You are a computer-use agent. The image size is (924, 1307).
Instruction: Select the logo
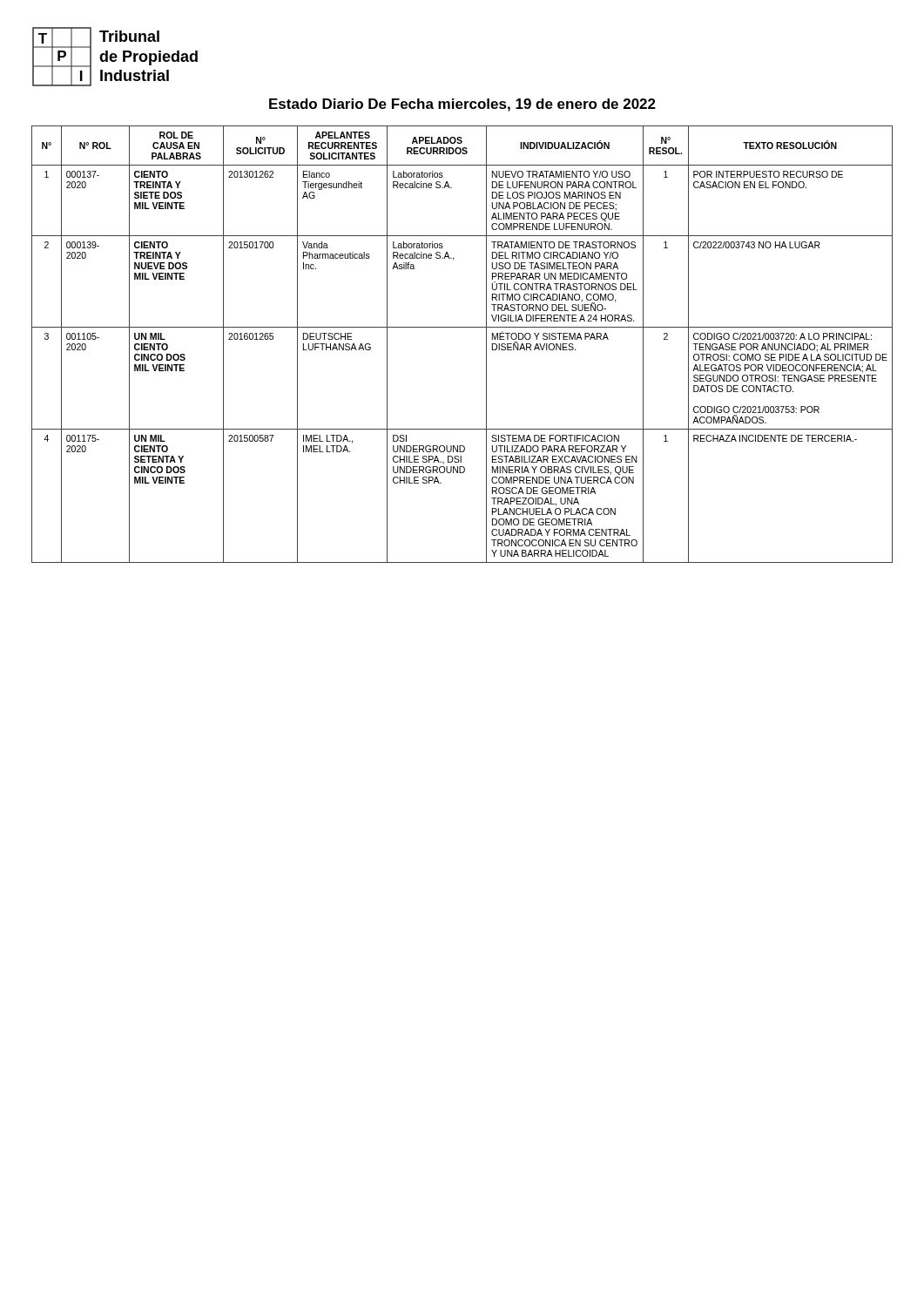(x=462, y=57)
